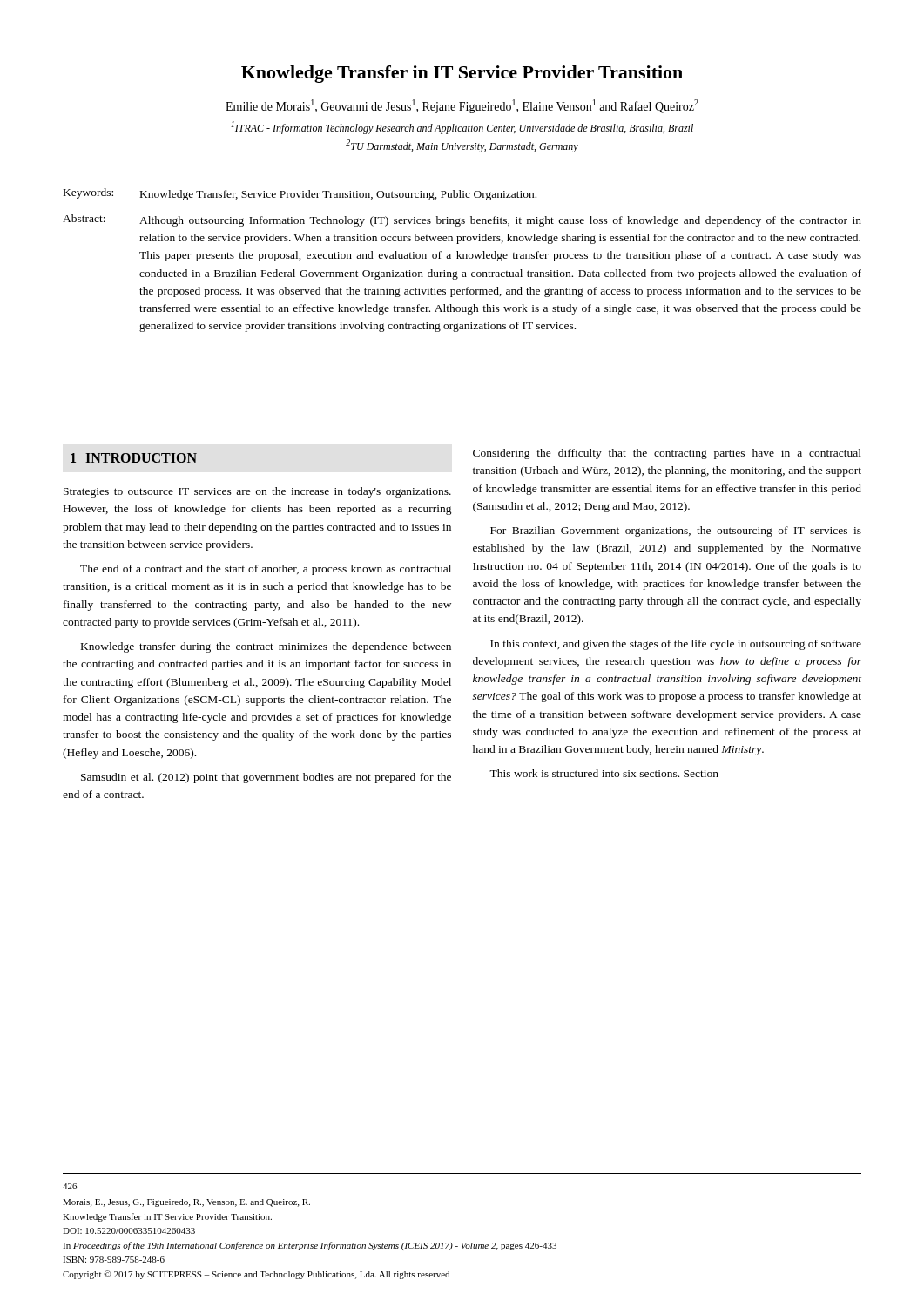Locate the text "1 INTRODUCTION"
924x1307 pixels.
click(x=133, y=458)
